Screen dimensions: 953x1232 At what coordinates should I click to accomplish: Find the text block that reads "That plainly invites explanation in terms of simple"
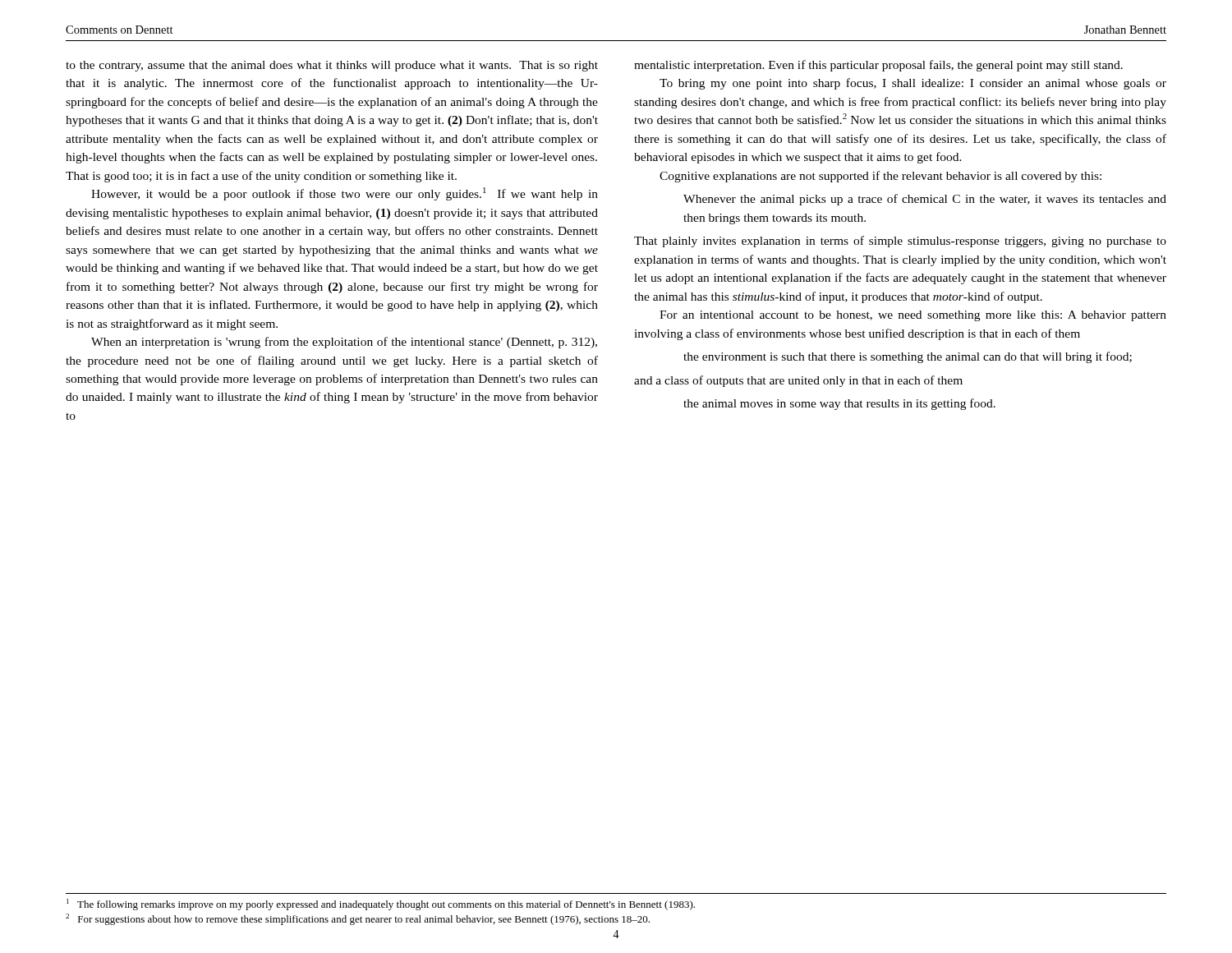pyautogui.click(x=900, y=269)
